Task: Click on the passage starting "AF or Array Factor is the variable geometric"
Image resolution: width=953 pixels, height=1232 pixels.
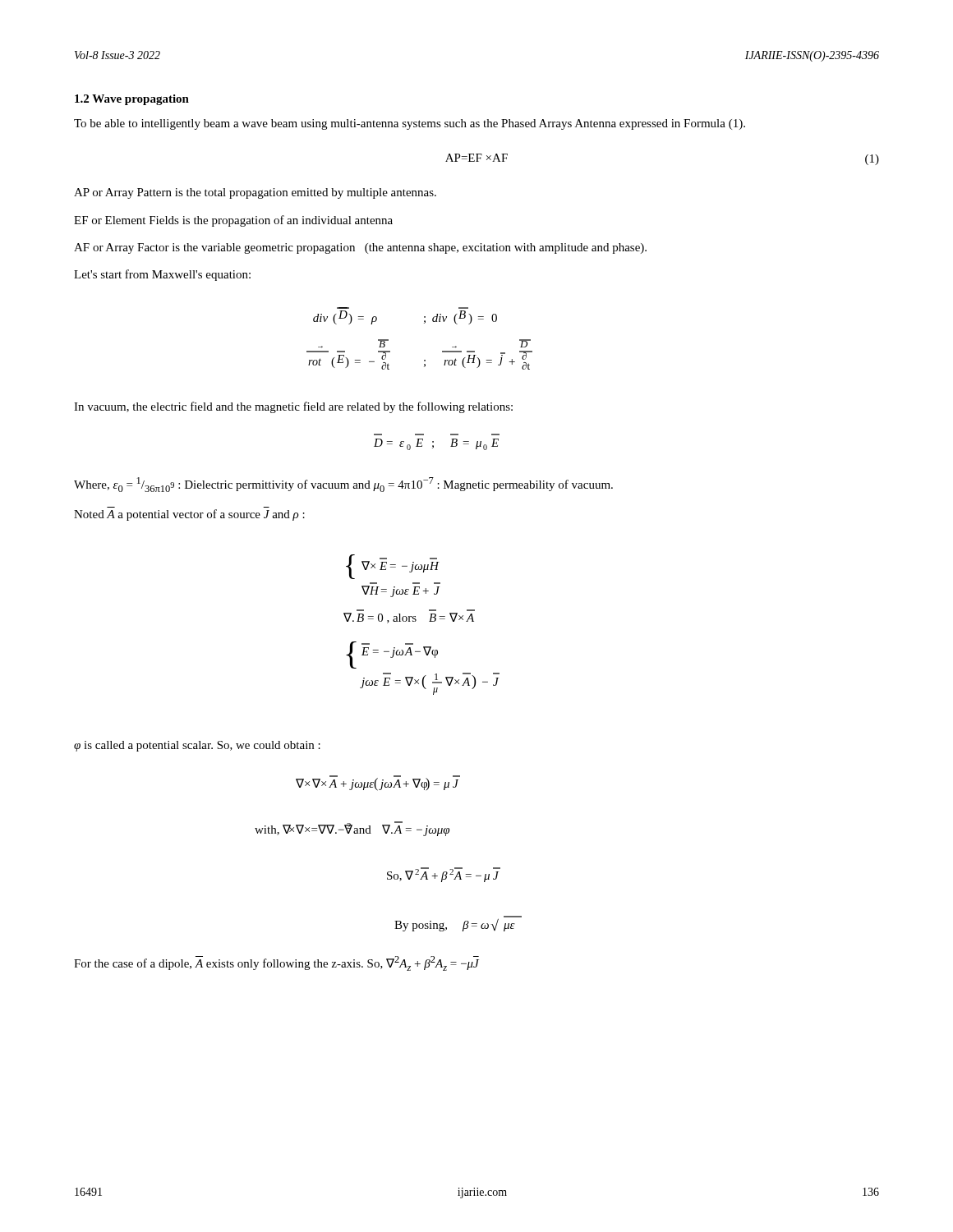Action: [x=361, y=247]
